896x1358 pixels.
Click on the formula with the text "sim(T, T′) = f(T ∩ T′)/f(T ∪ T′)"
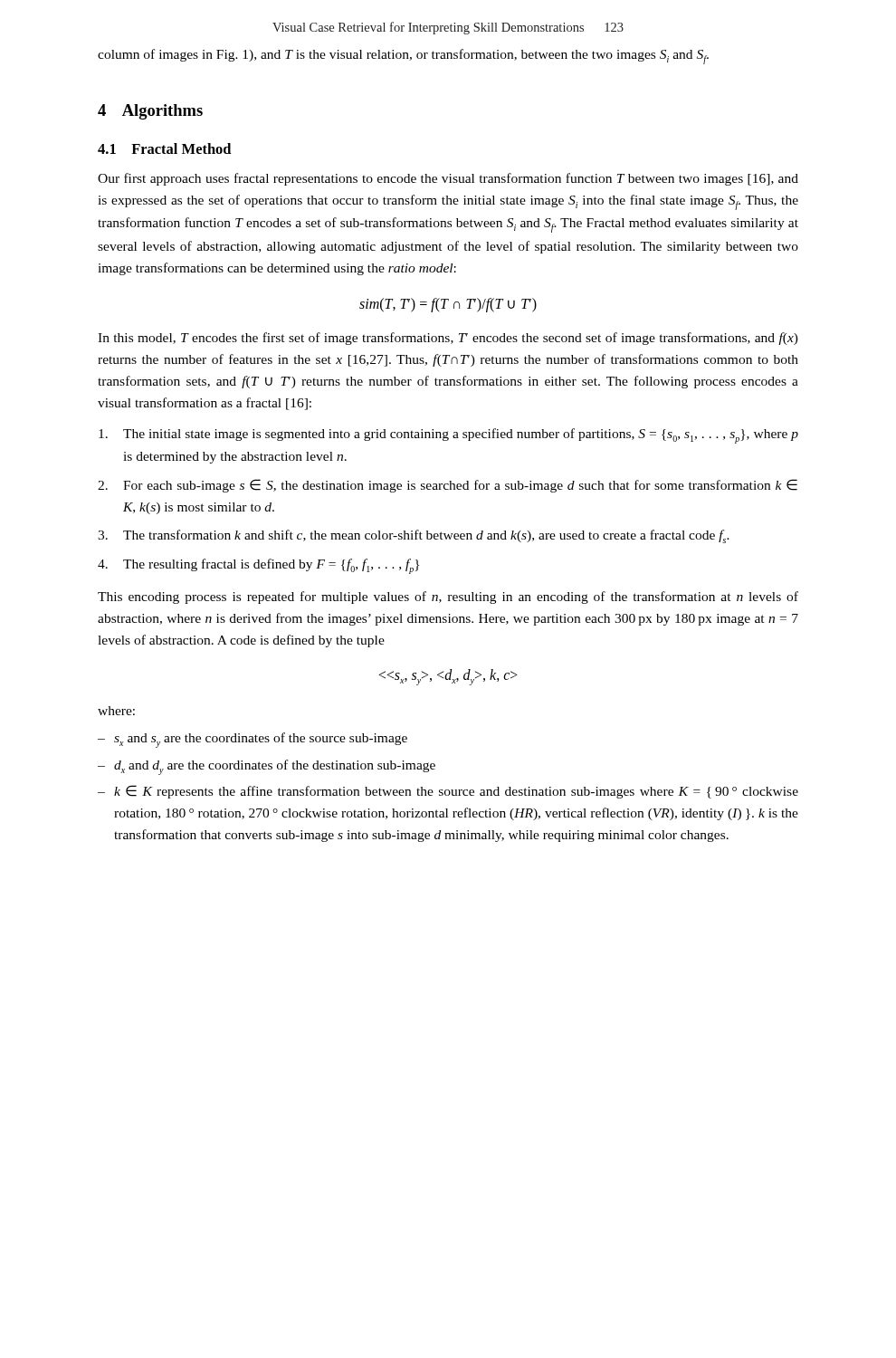[448, 304]
